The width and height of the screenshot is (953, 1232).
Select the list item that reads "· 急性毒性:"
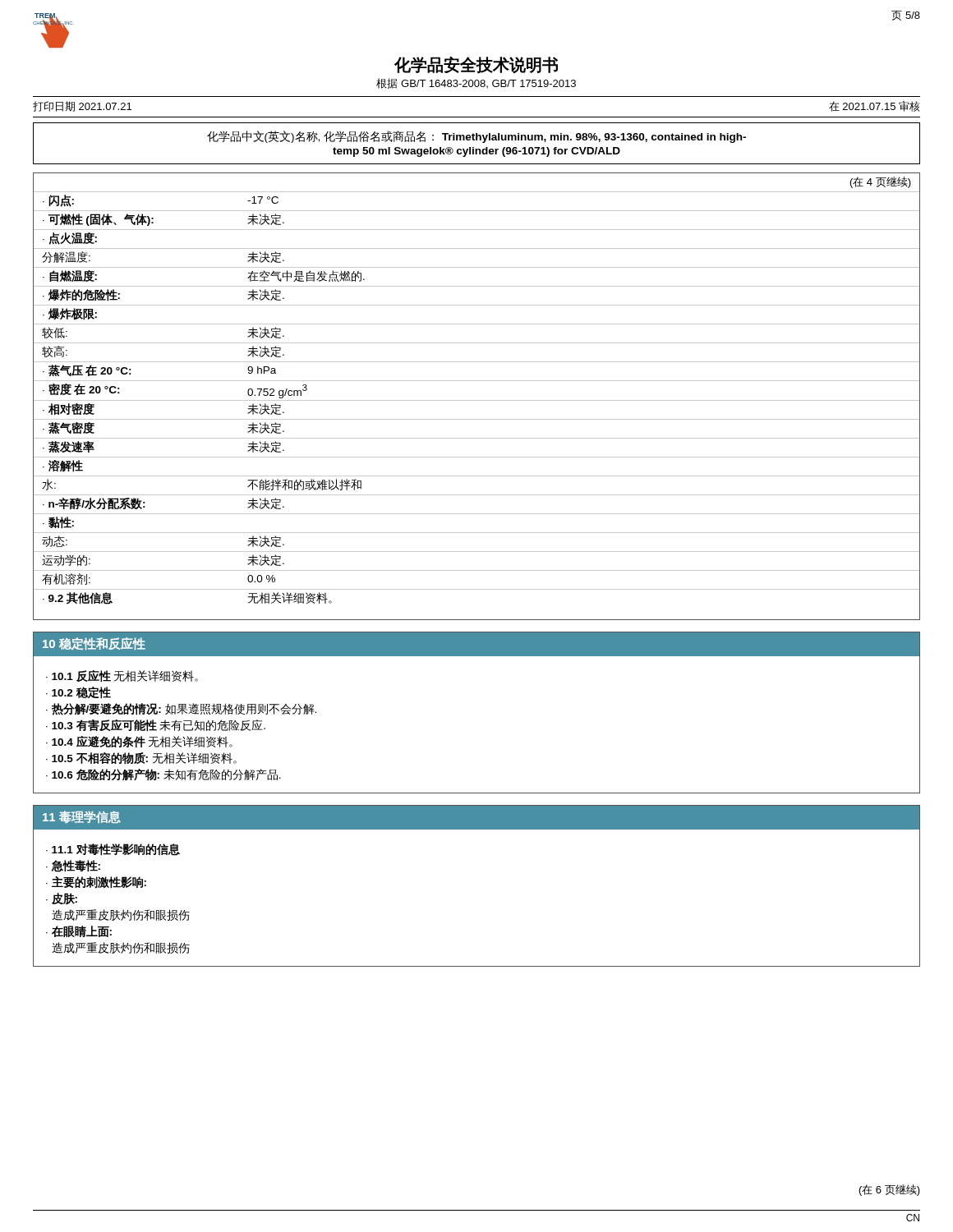point(73,866)
